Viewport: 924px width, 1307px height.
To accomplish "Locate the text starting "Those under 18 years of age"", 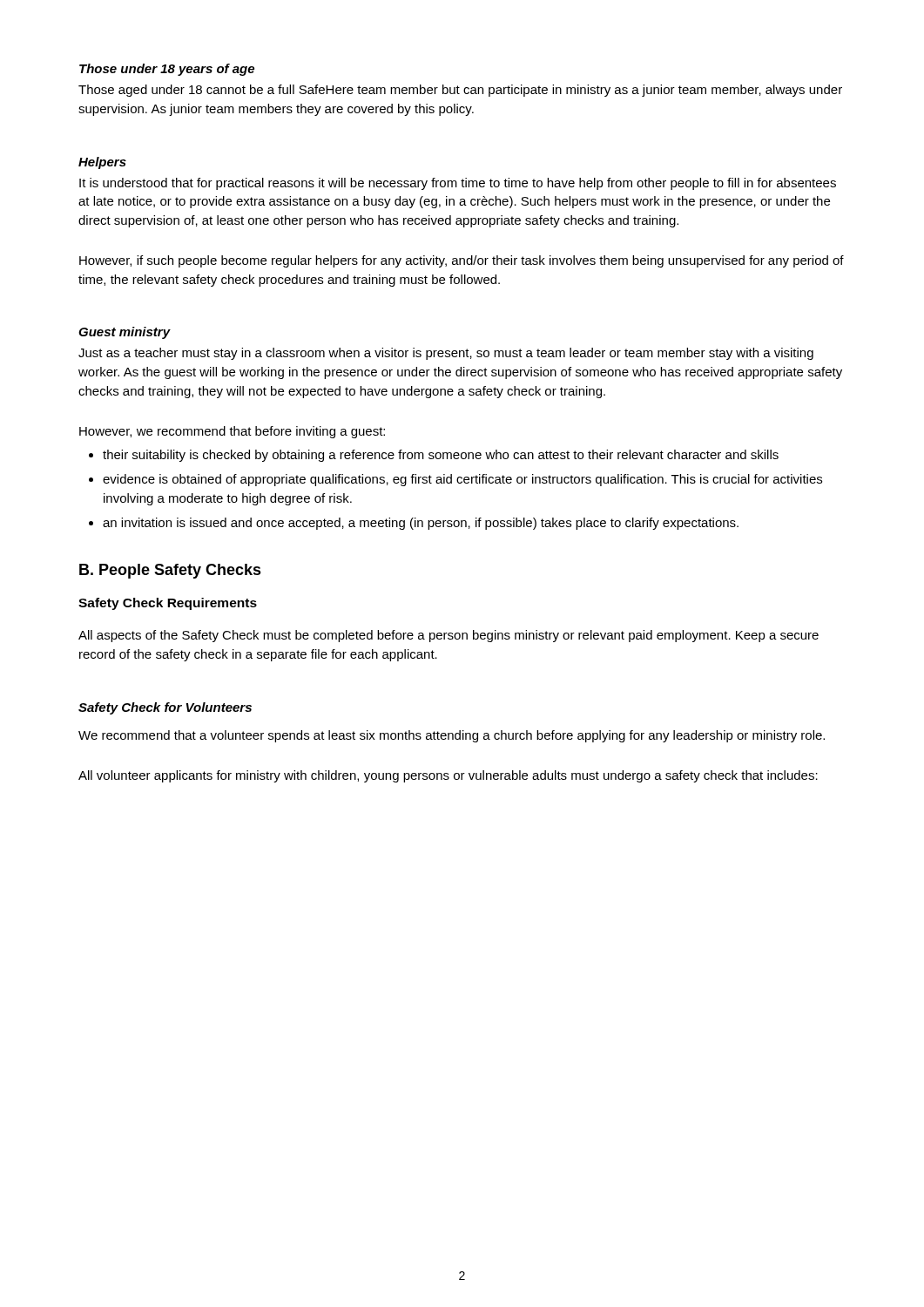I will click(167, 68).
